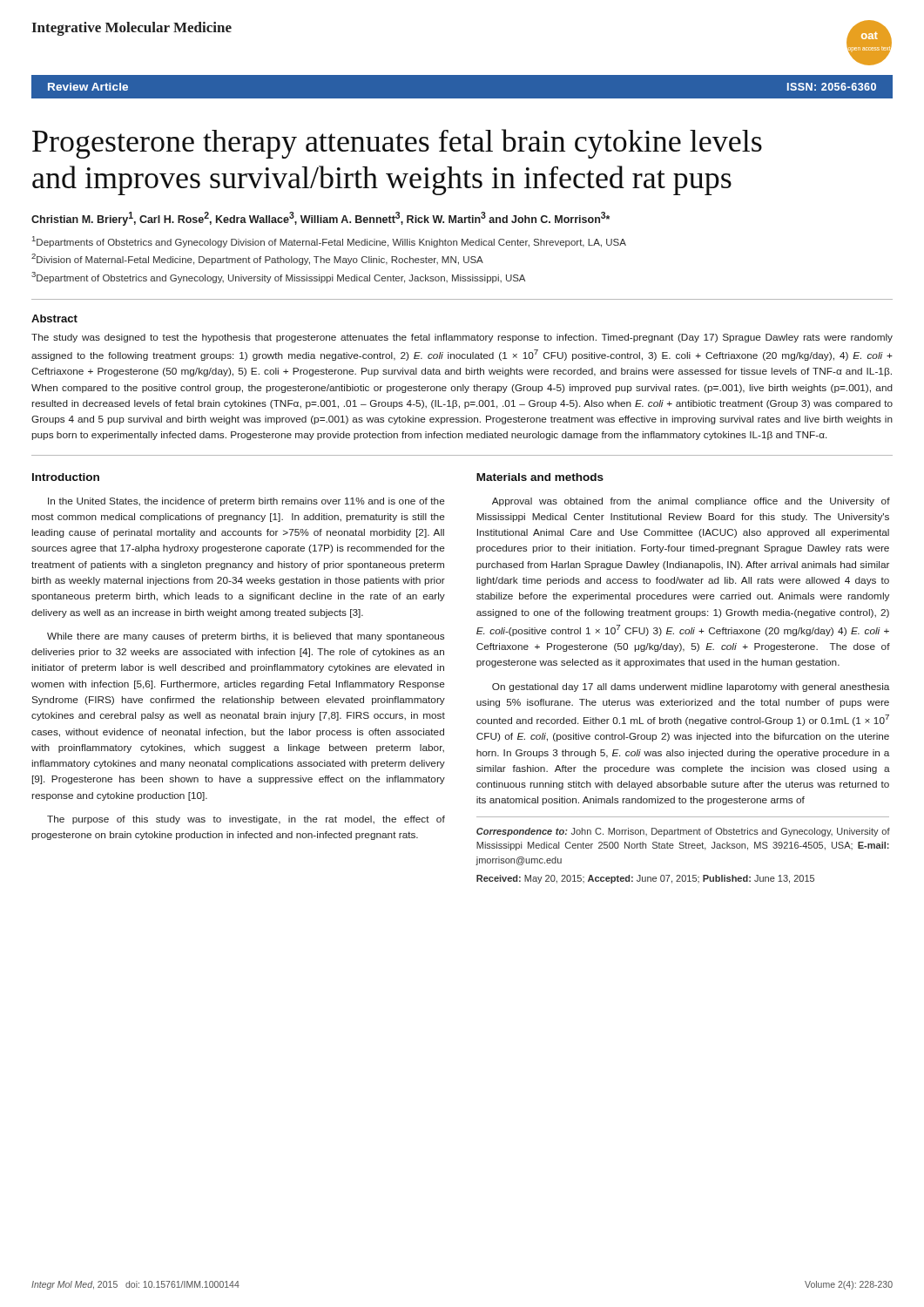Locate the region starting "Materials and methods"
924x1307 pixels.
[540, 477]
